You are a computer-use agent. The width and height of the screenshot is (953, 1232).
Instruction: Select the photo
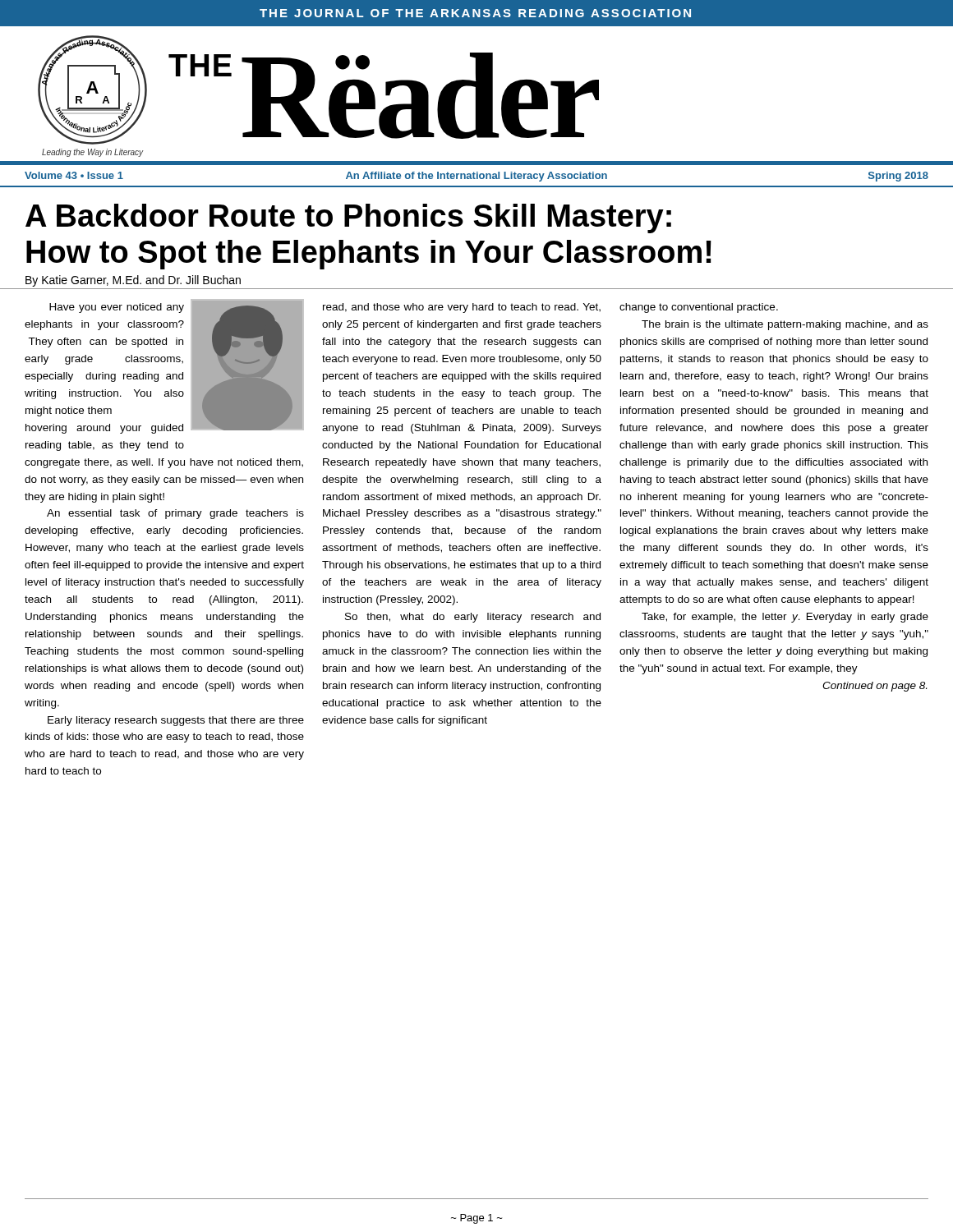point(247,368)
